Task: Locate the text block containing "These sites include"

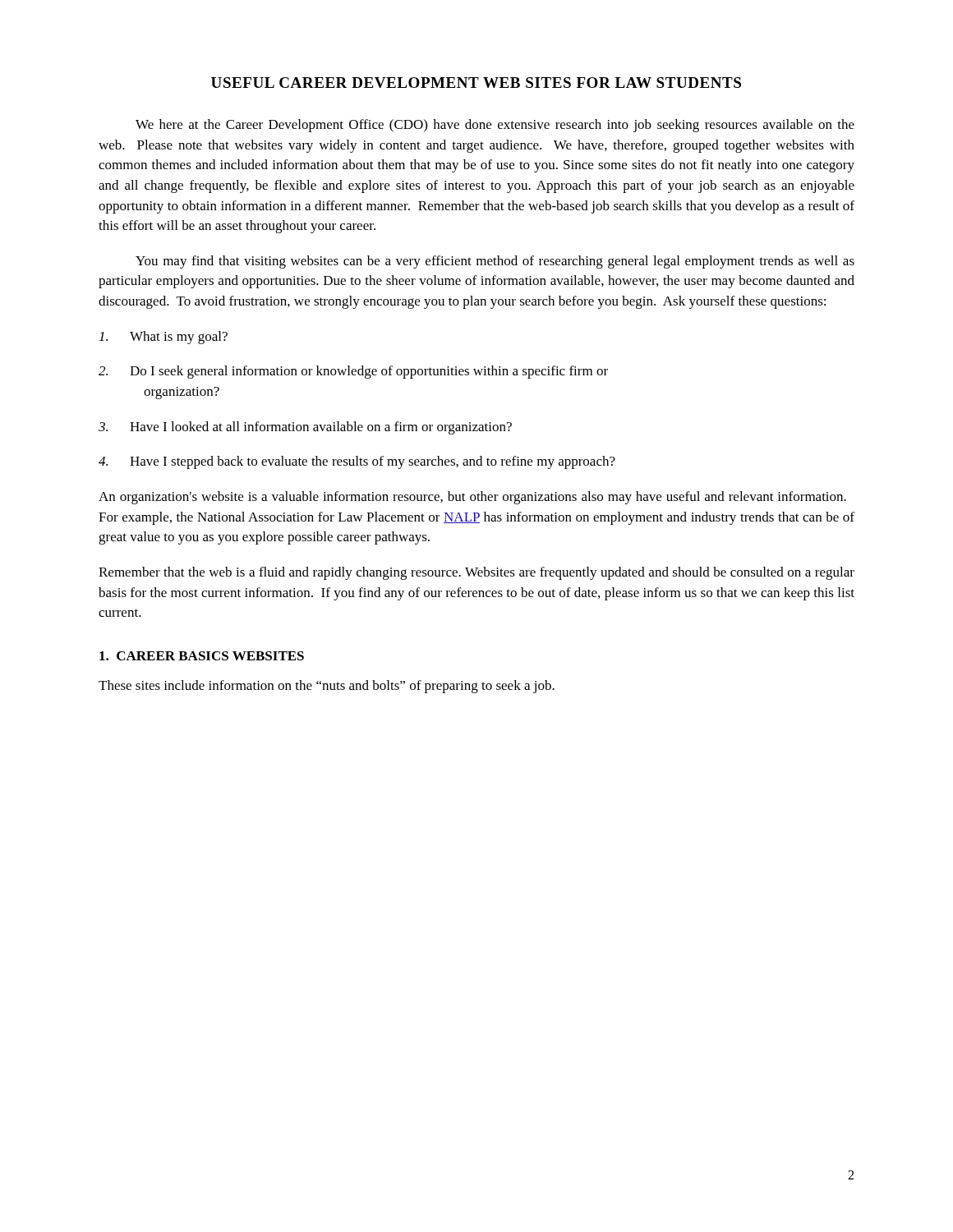Action: tap(476, 686)
